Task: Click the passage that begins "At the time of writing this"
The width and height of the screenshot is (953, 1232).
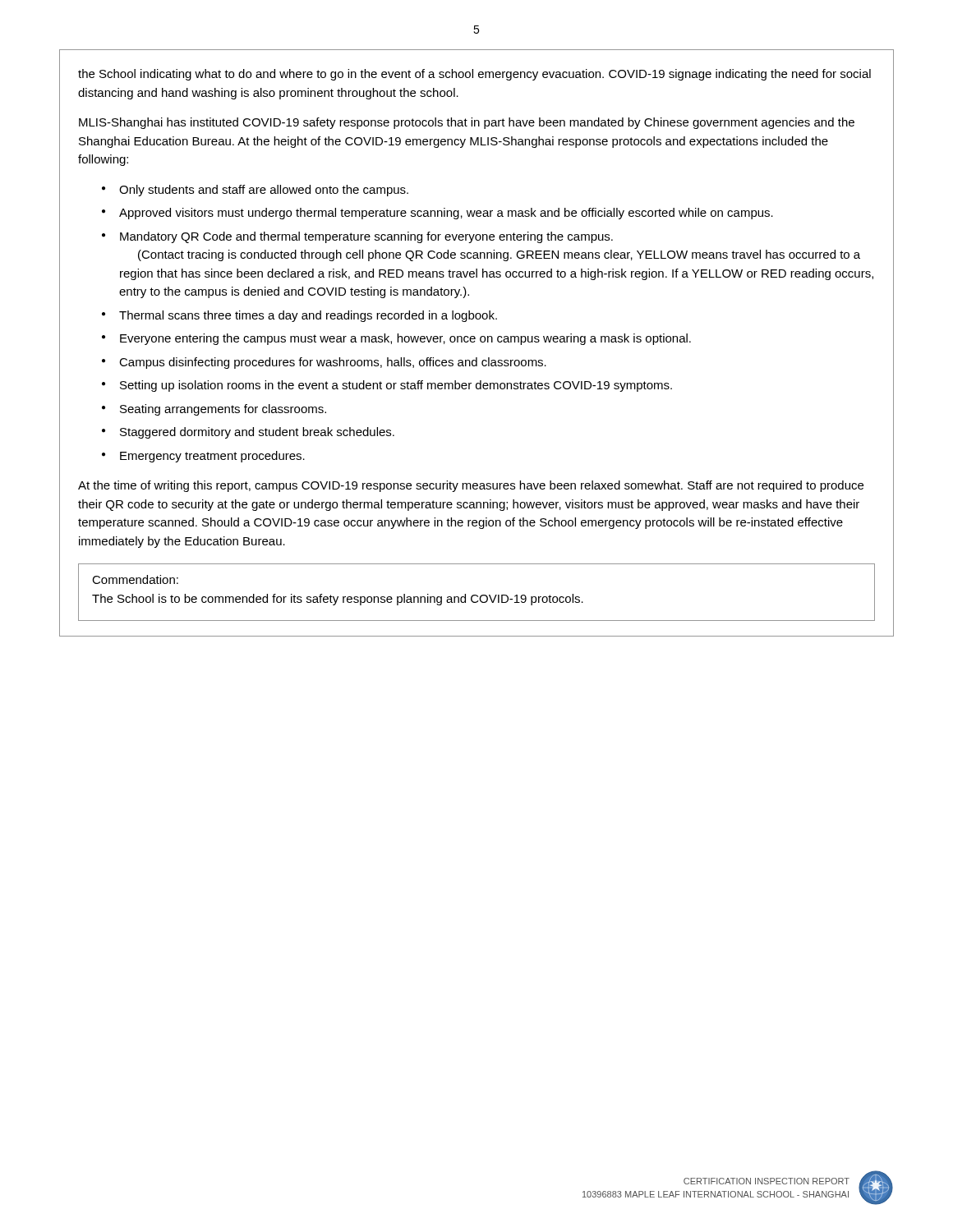Action: [x=476, y=513]
